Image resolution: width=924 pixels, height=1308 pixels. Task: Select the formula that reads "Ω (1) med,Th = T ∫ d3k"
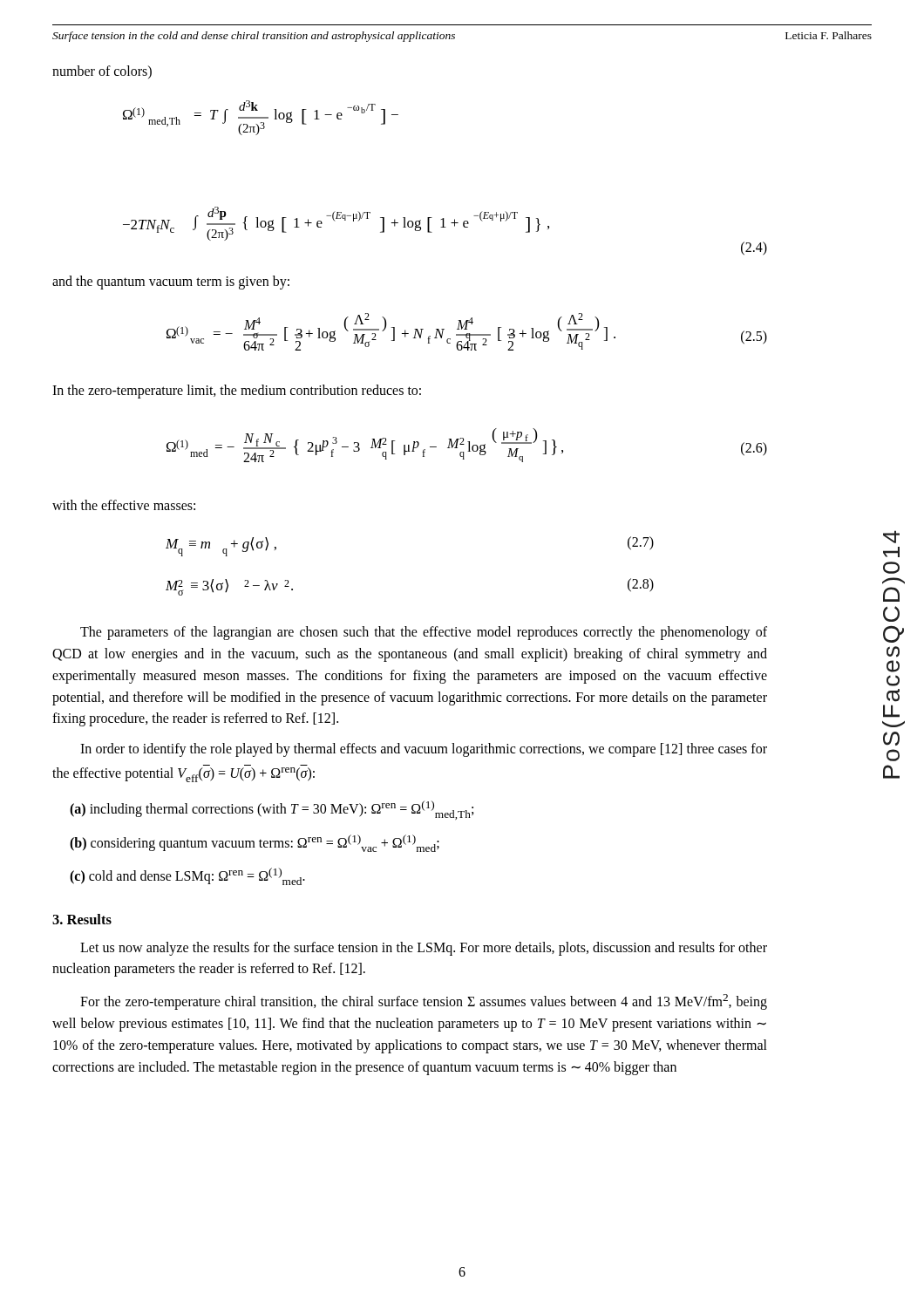pos(261,118)
